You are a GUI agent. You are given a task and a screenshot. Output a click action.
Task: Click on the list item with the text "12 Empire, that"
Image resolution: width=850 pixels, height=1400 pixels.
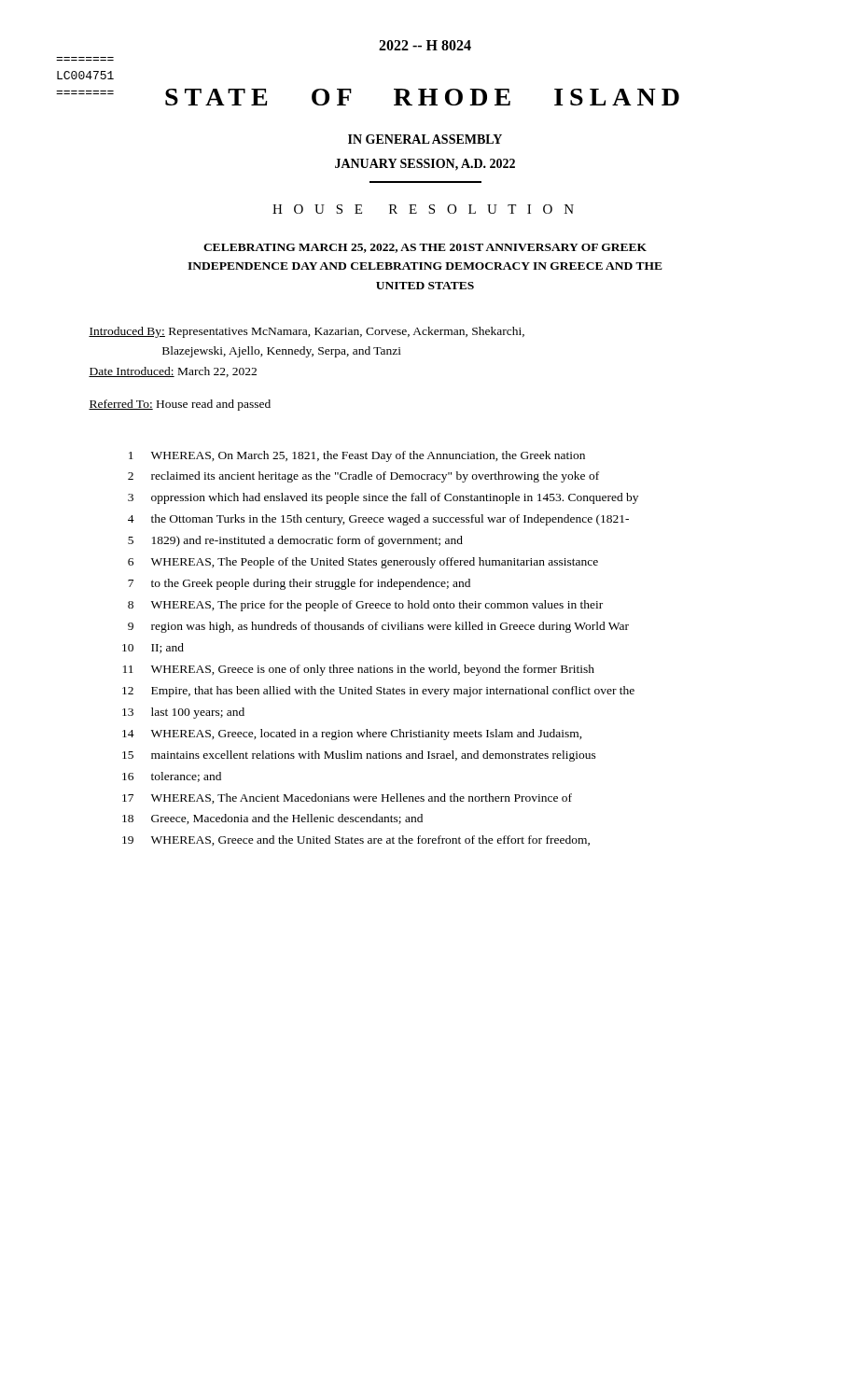point(425,691)
